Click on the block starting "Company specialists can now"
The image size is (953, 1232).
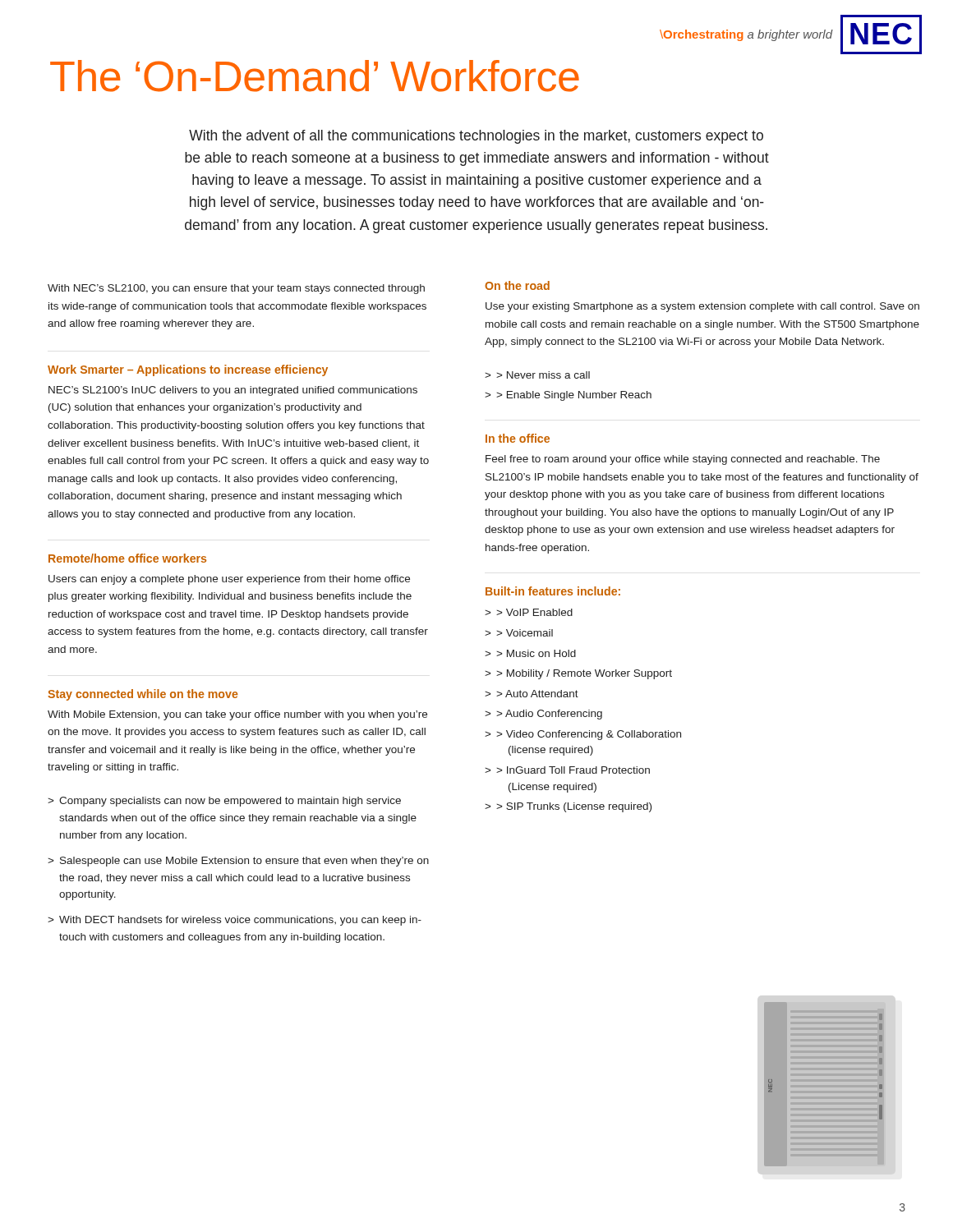point(238,817)
